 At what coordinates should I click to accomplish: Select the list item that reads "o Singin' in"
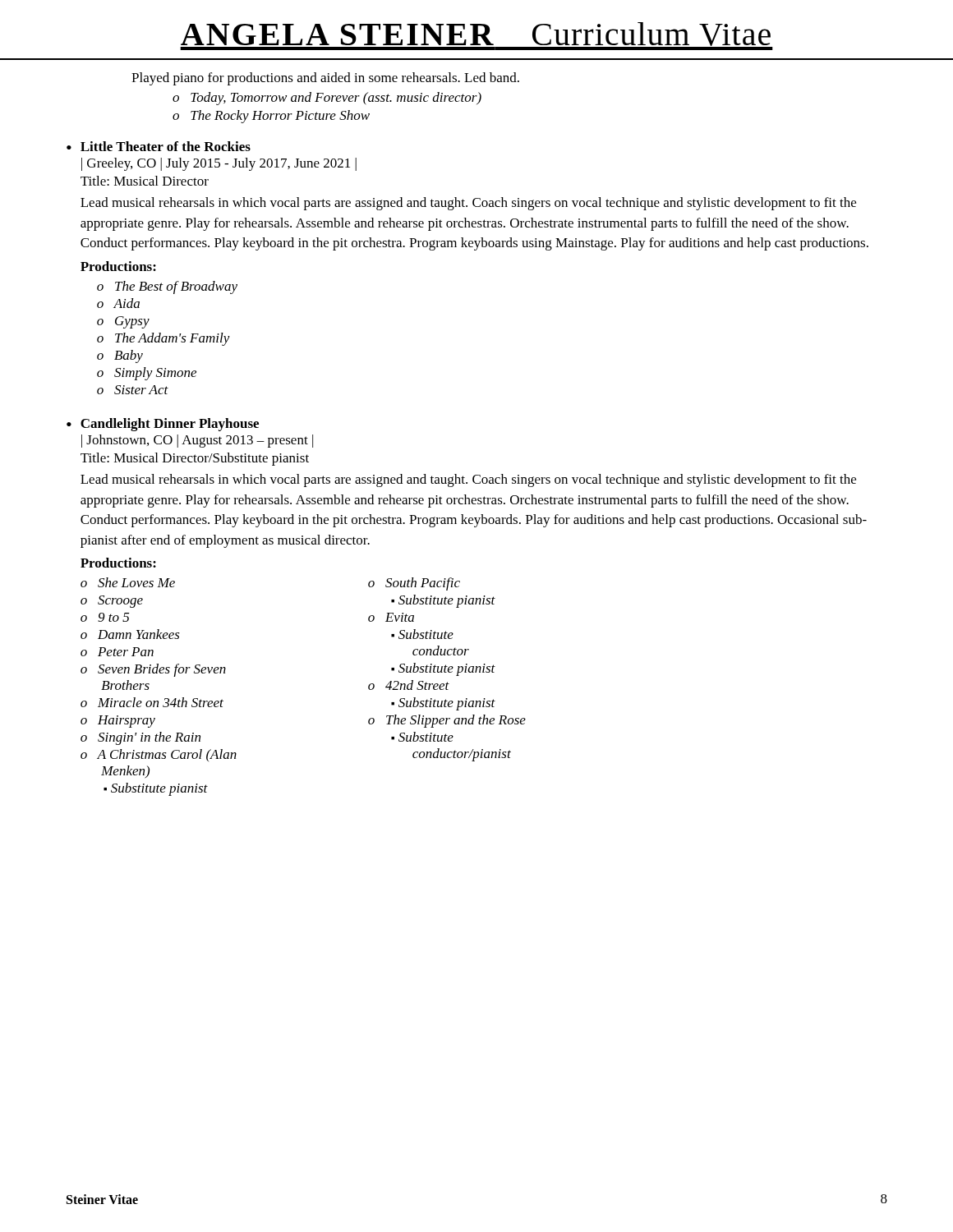click(x=141, y=738)
